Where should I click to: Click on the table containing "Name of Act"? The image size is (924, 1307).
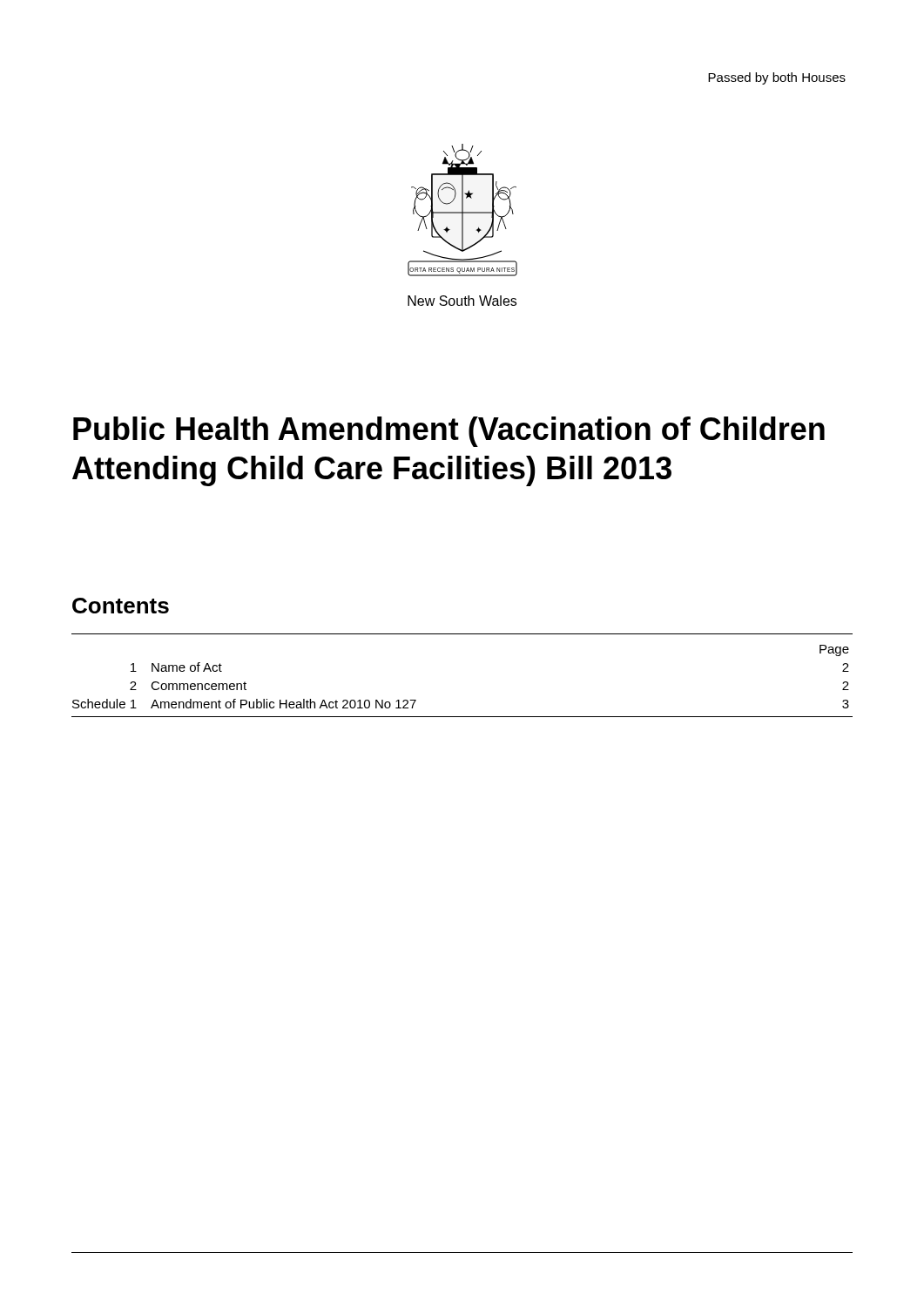462,675
